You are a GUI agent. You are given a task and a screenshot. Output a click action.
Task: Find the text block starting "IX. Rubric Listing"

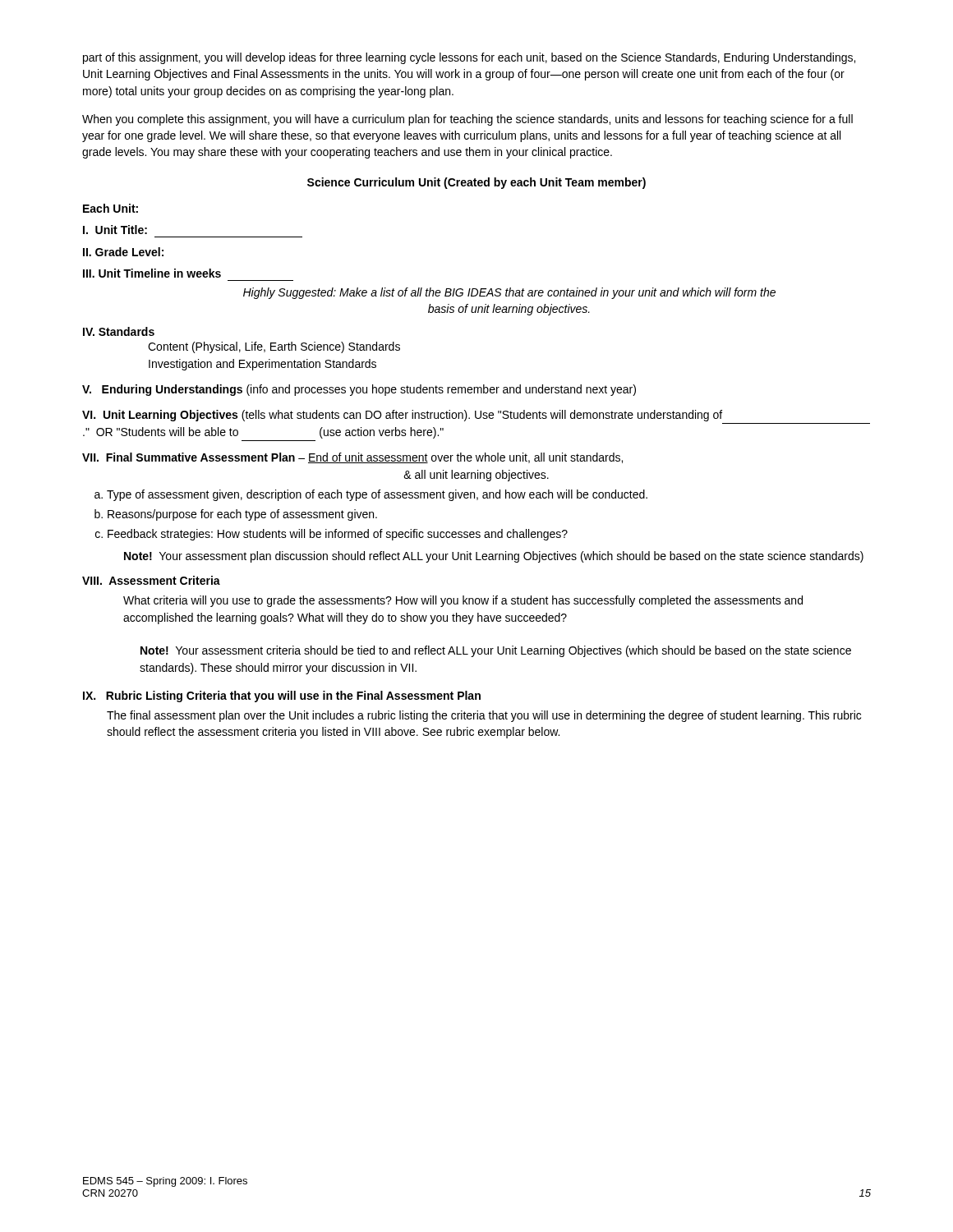coord(476,715)
